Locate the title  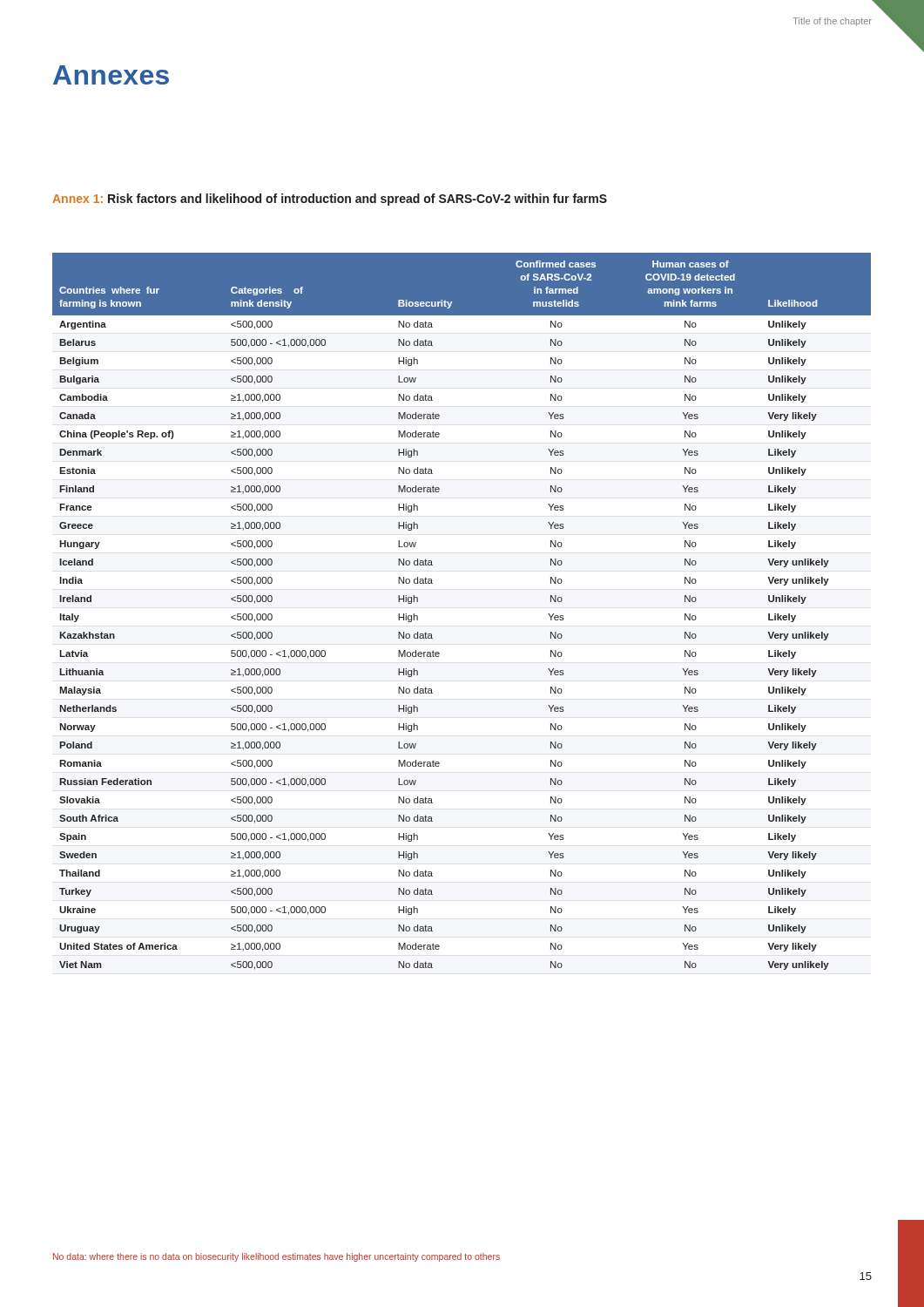click(111, 75)
